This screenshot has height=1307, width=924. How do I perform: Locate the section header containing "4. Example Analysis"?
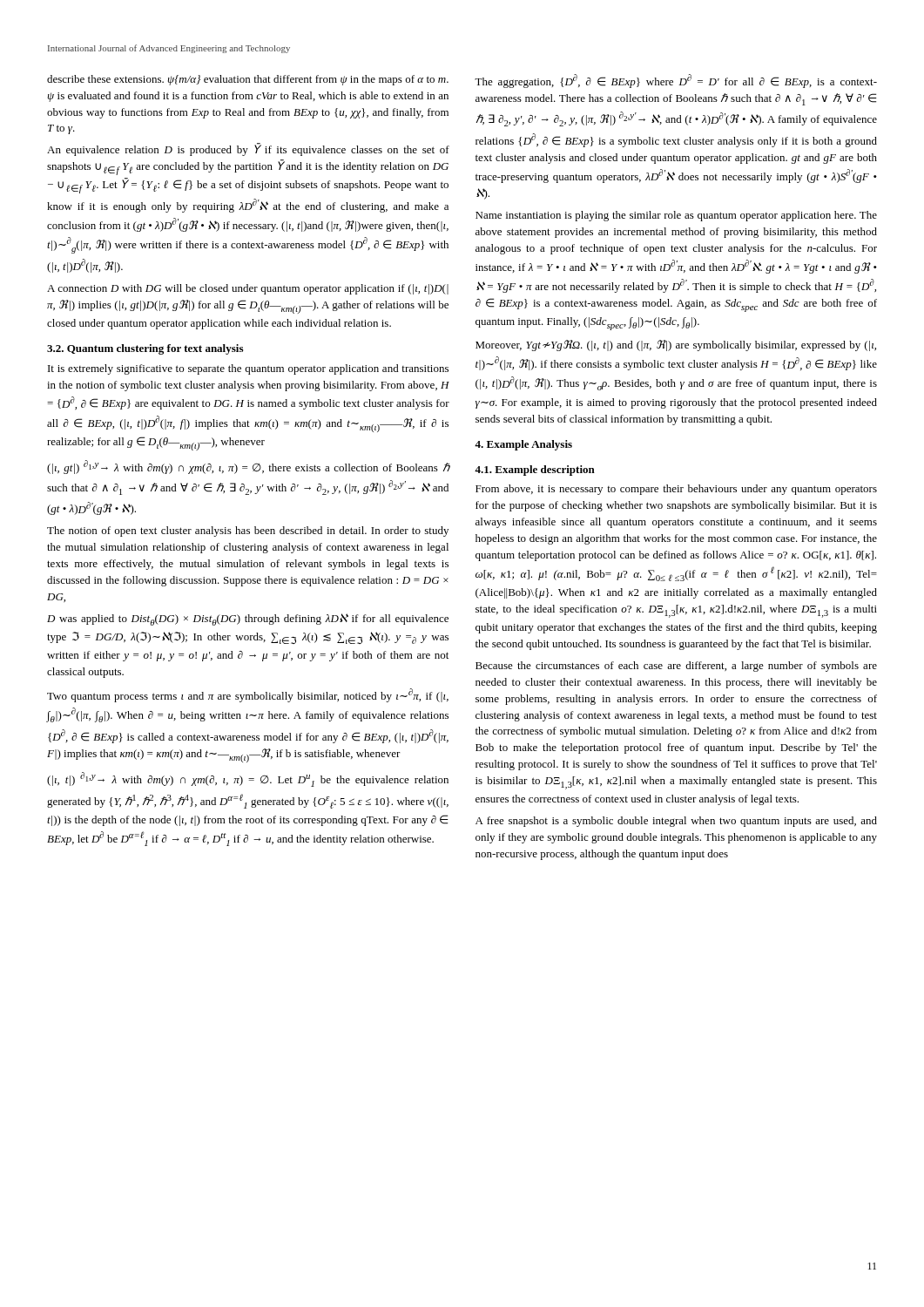click(x=524, y=444)
